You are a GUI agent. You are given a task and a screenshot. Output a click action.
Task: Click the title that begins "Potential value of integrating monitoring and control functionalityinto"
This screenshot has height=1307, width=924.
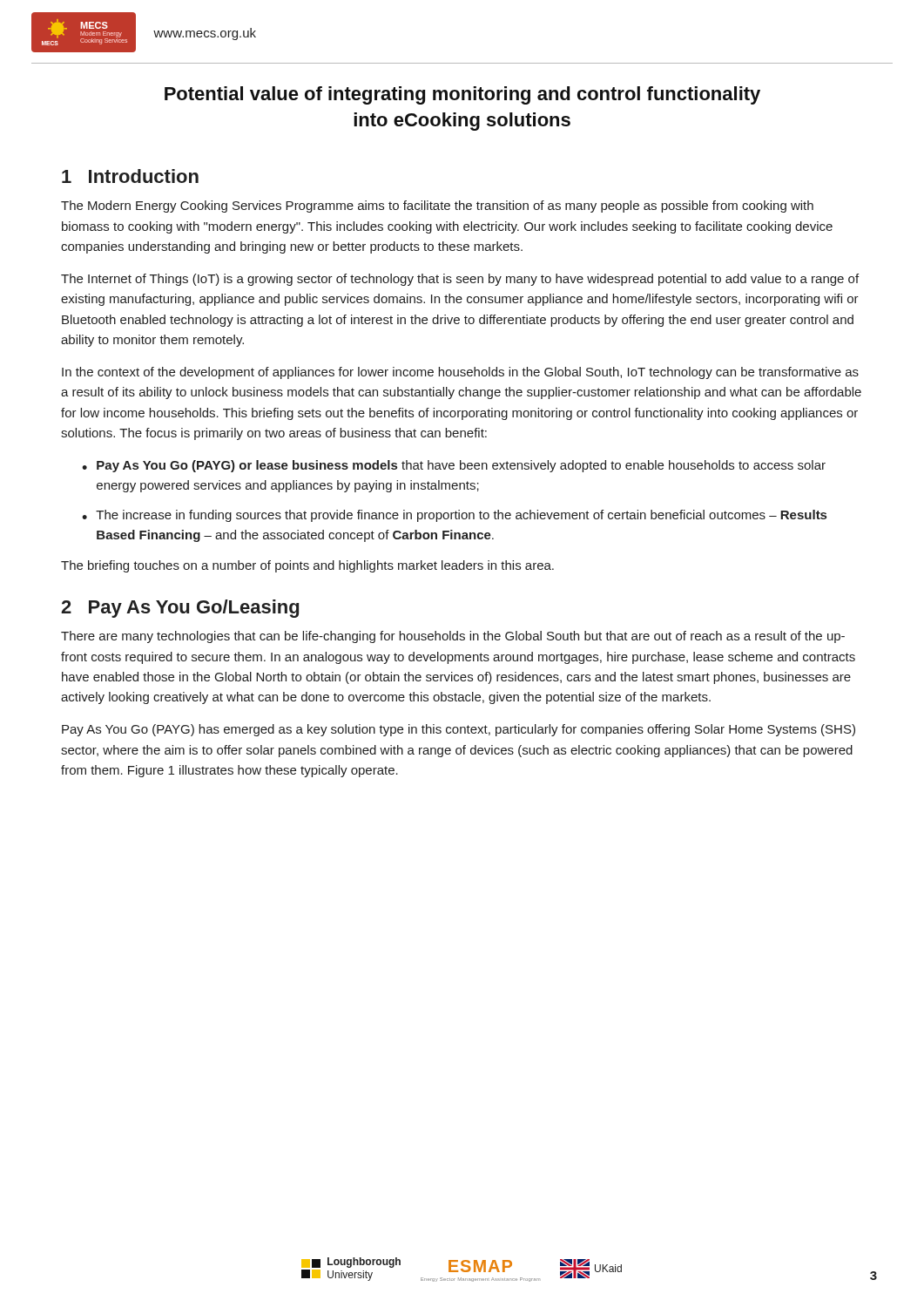pos(462,107)
